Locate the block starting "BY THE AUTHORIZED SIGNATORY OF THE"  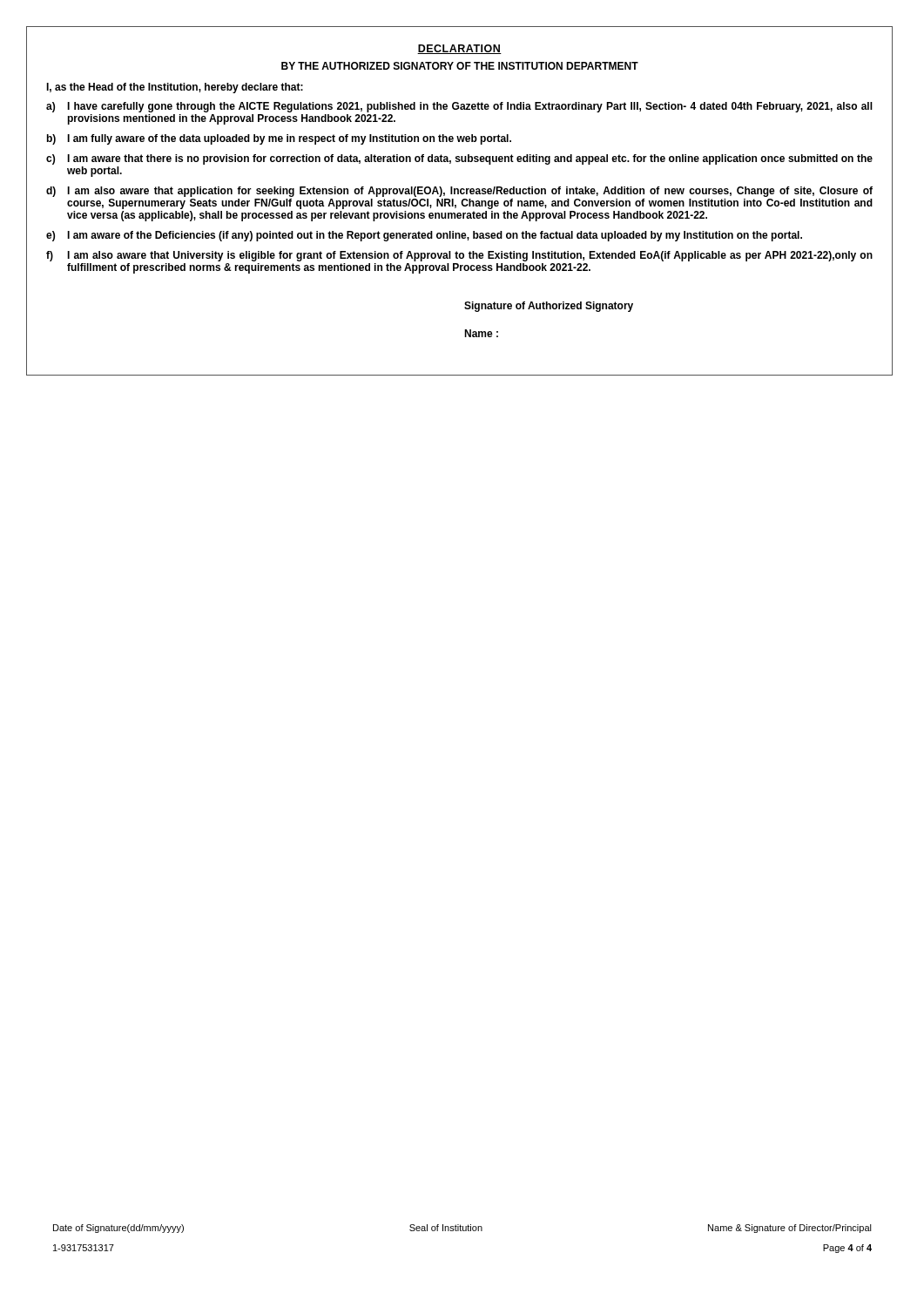(x=459, y=66)
